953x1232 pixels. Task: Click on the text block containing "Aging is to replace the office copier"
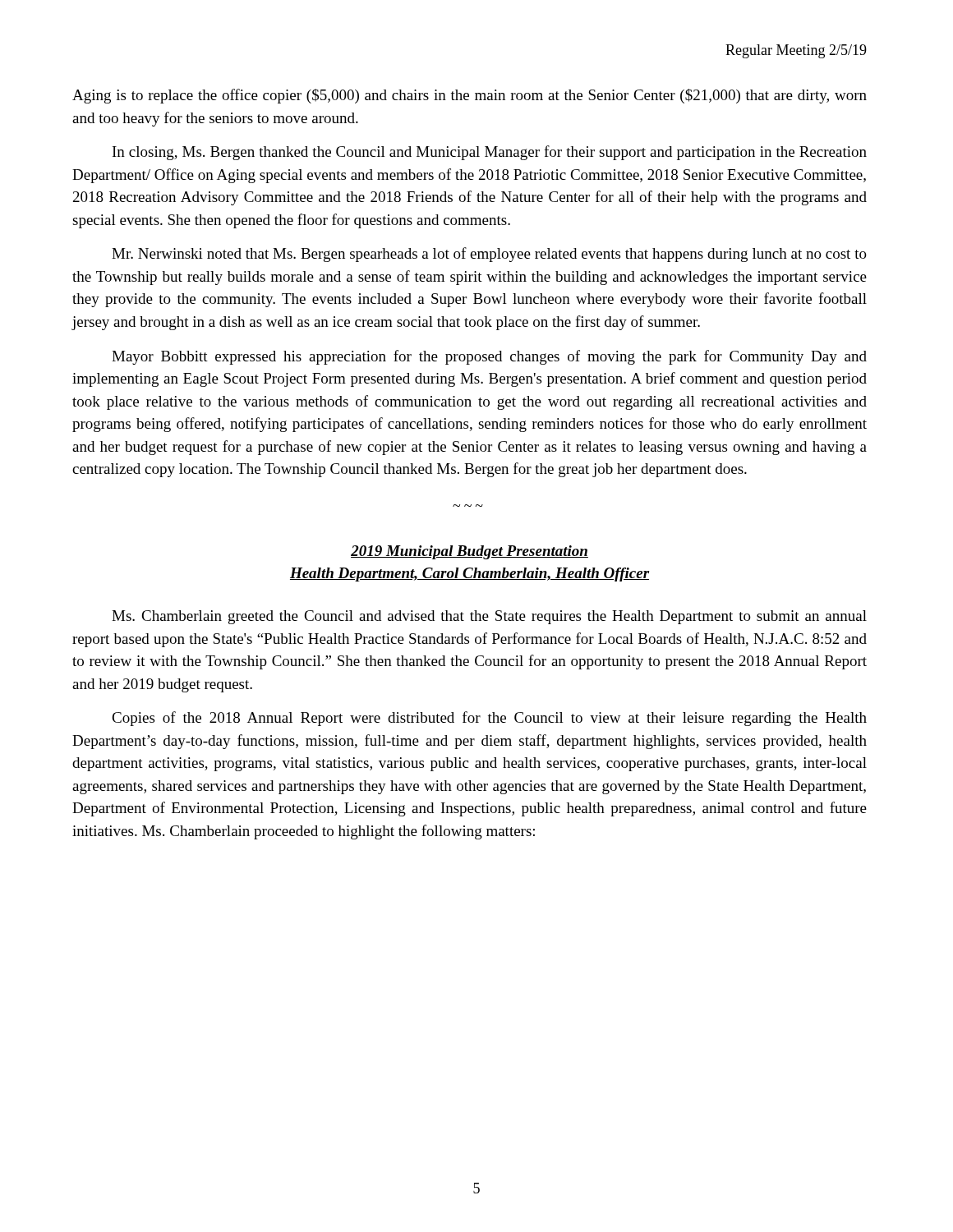coord(470,107)
